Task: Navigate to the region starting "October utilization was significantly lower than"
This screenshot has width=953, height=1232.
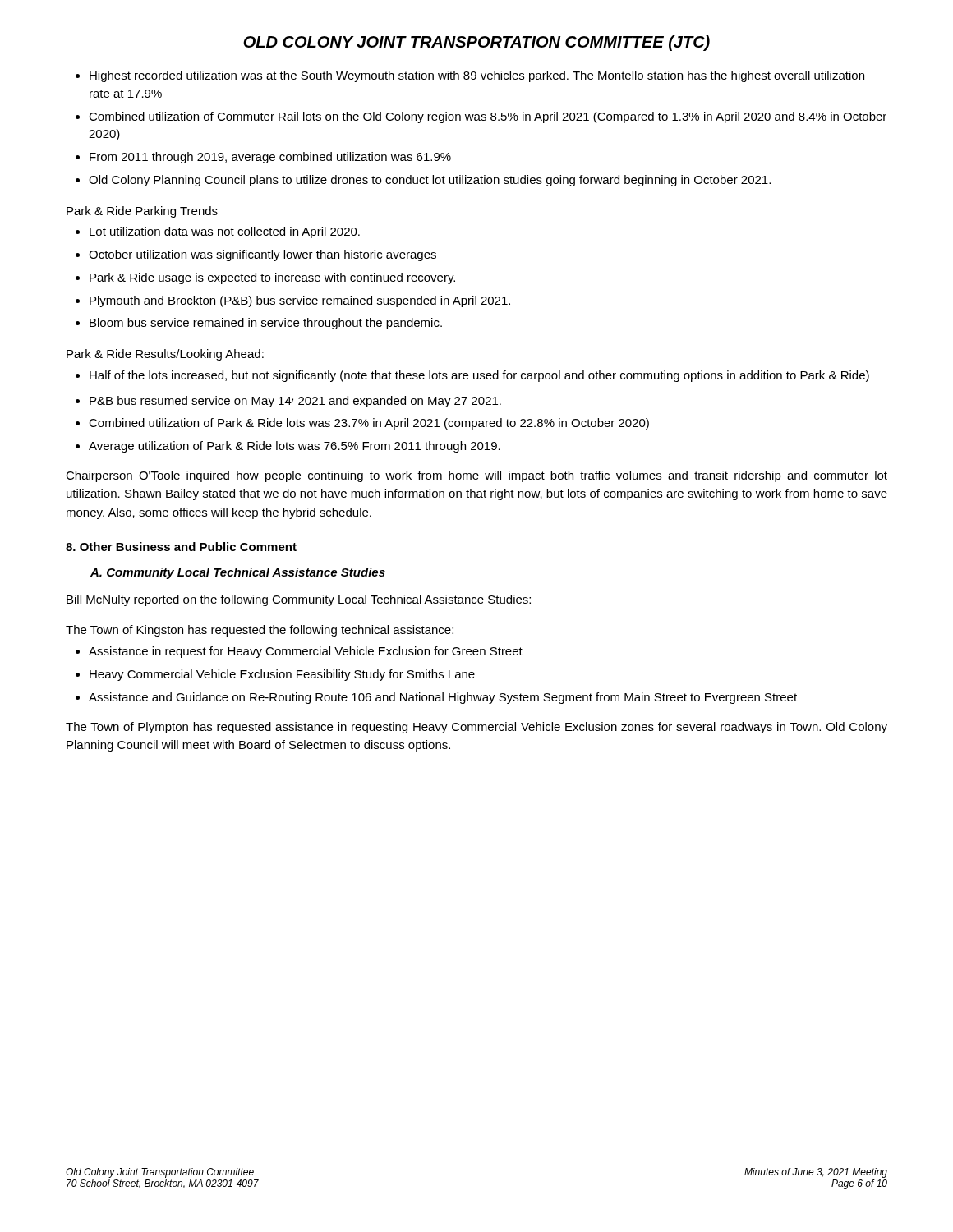Action: 262,255
